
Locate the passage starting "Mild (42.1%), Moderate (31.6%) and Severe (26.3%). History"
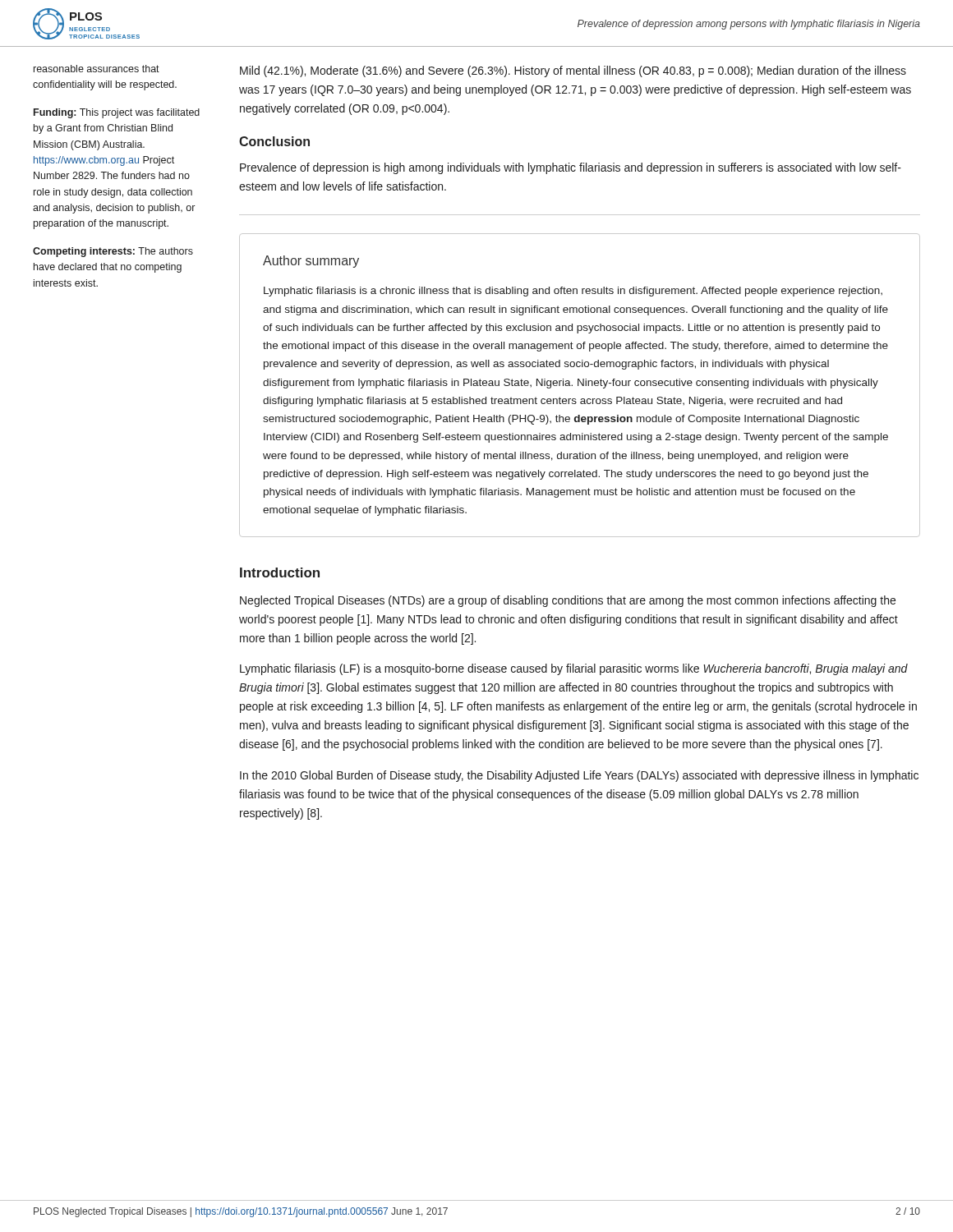click(x=575, y=90)
